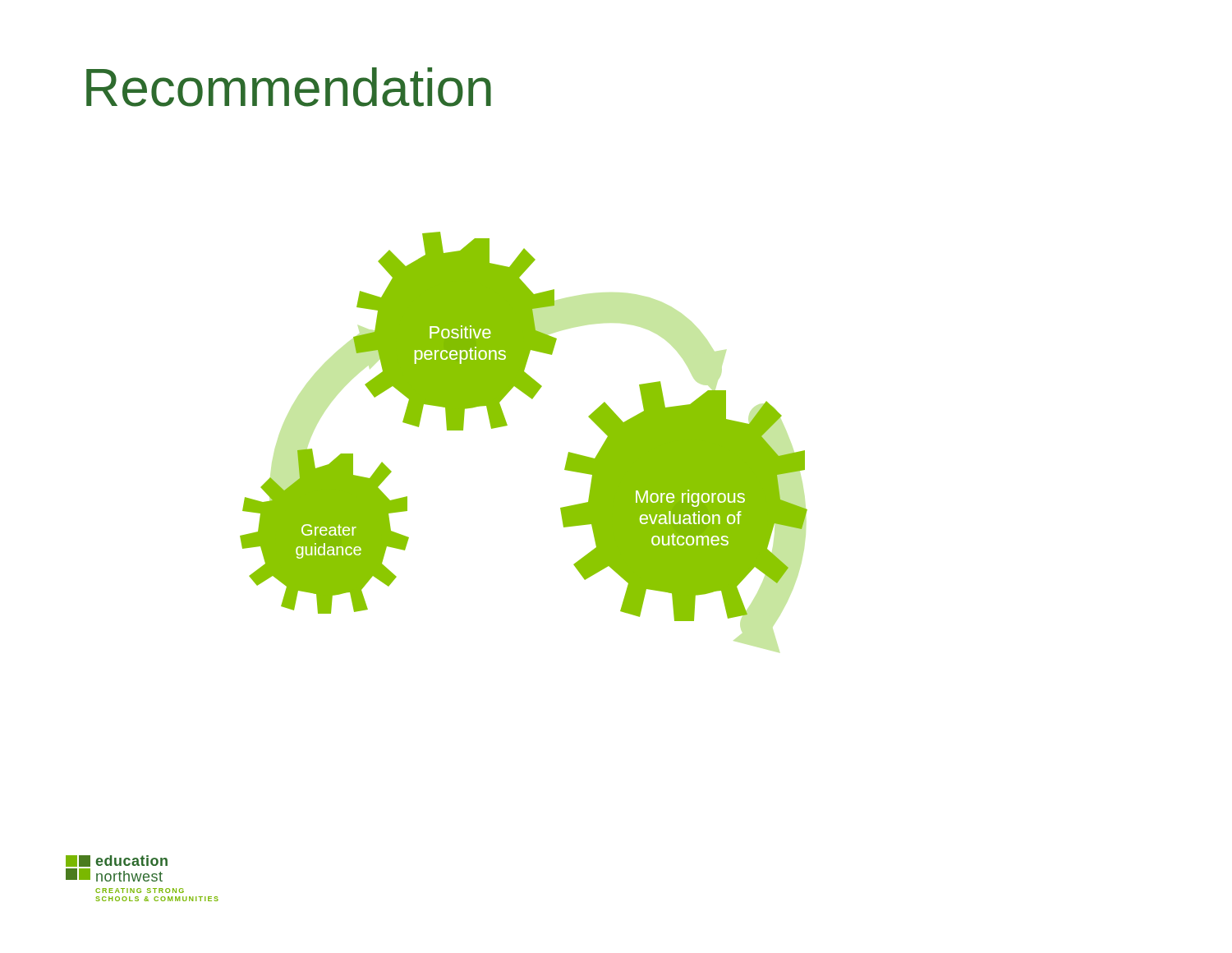The width and height of the screenshot is (1232, 953).
Task: Locate the infographic
Action: (x=559, y=452)
